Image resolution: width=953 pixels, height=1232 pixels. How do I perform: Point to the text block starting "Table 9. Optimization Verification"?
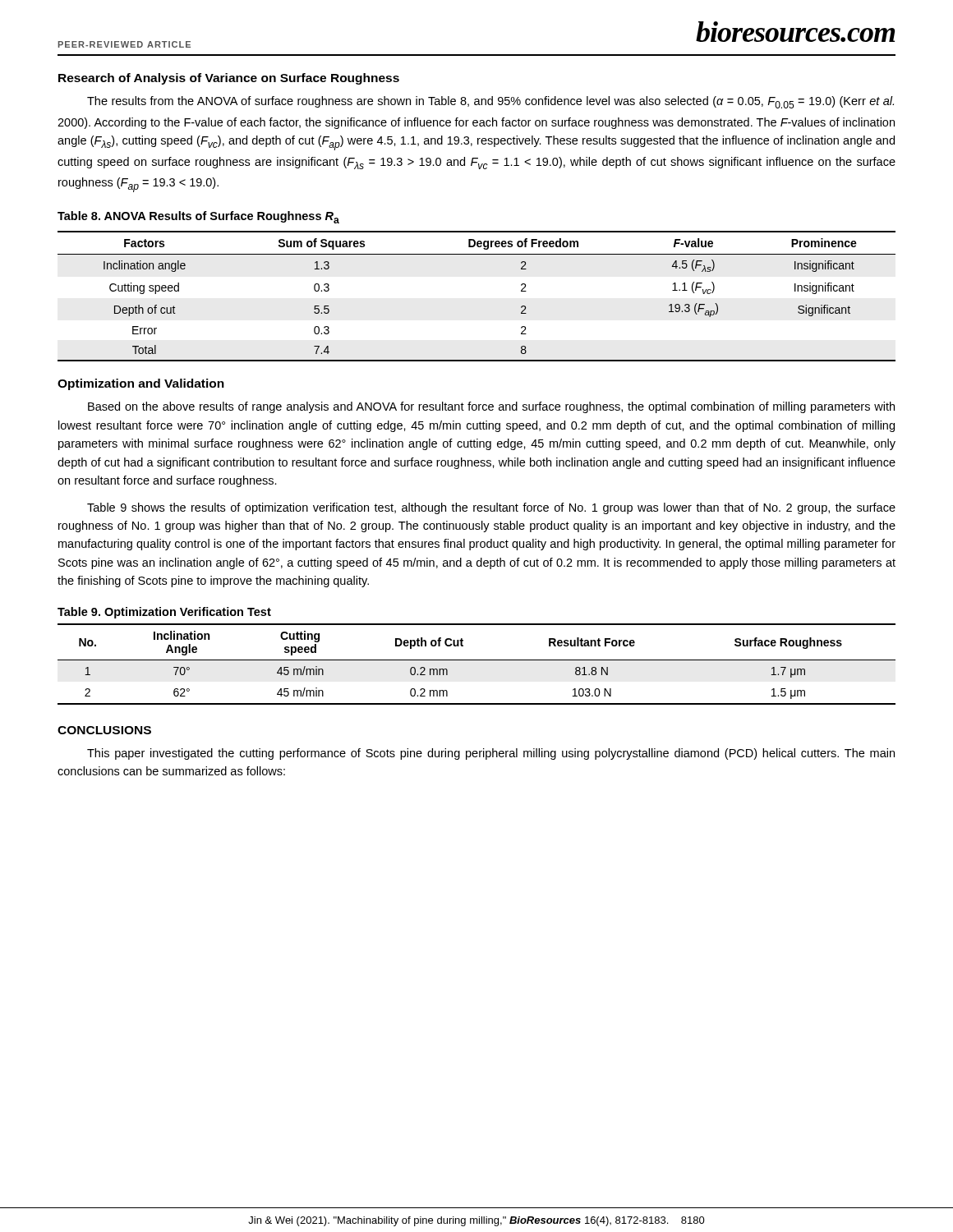point(164,612)
